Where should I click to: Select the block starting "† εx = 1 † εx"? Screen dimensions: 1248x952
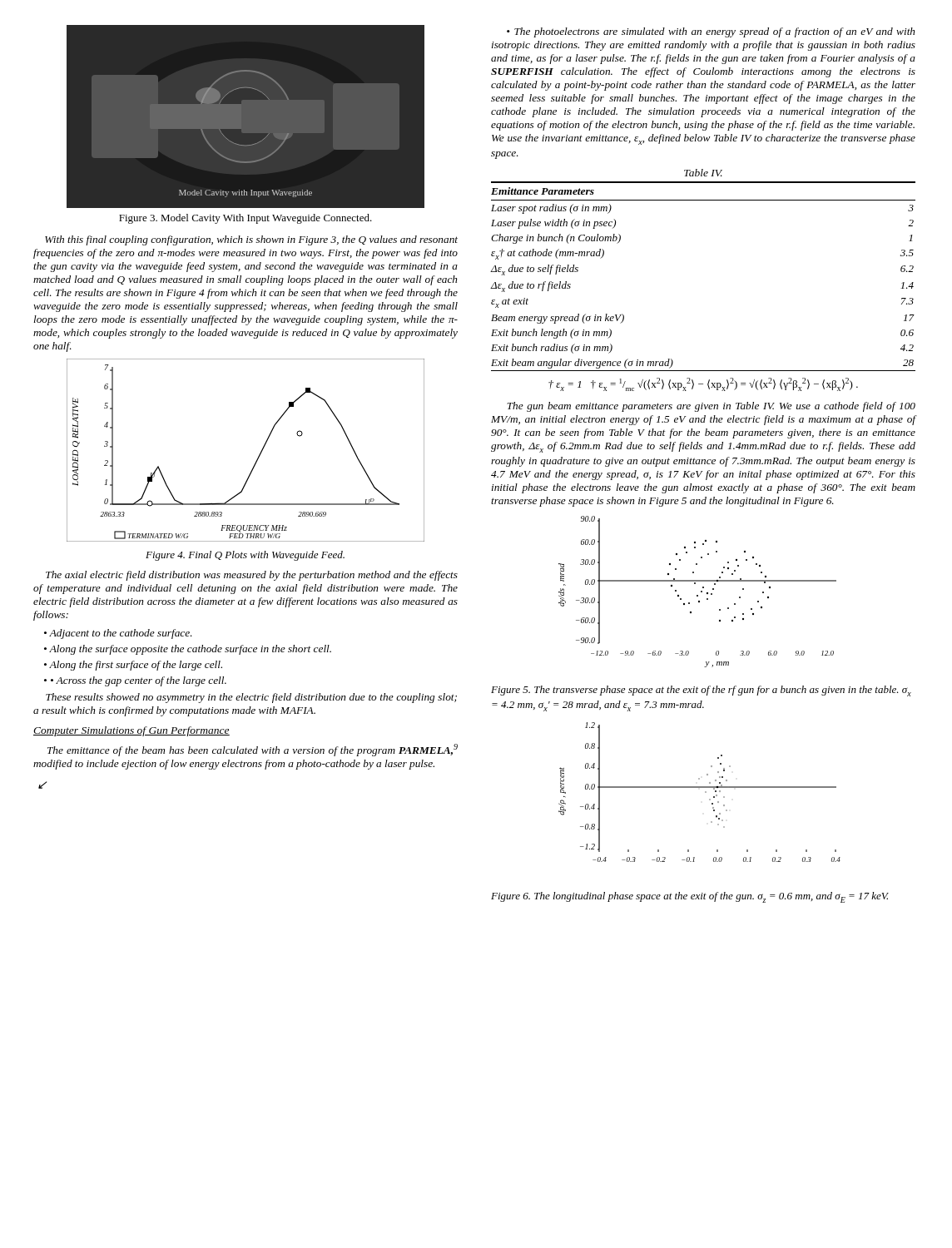pos(703,384)
